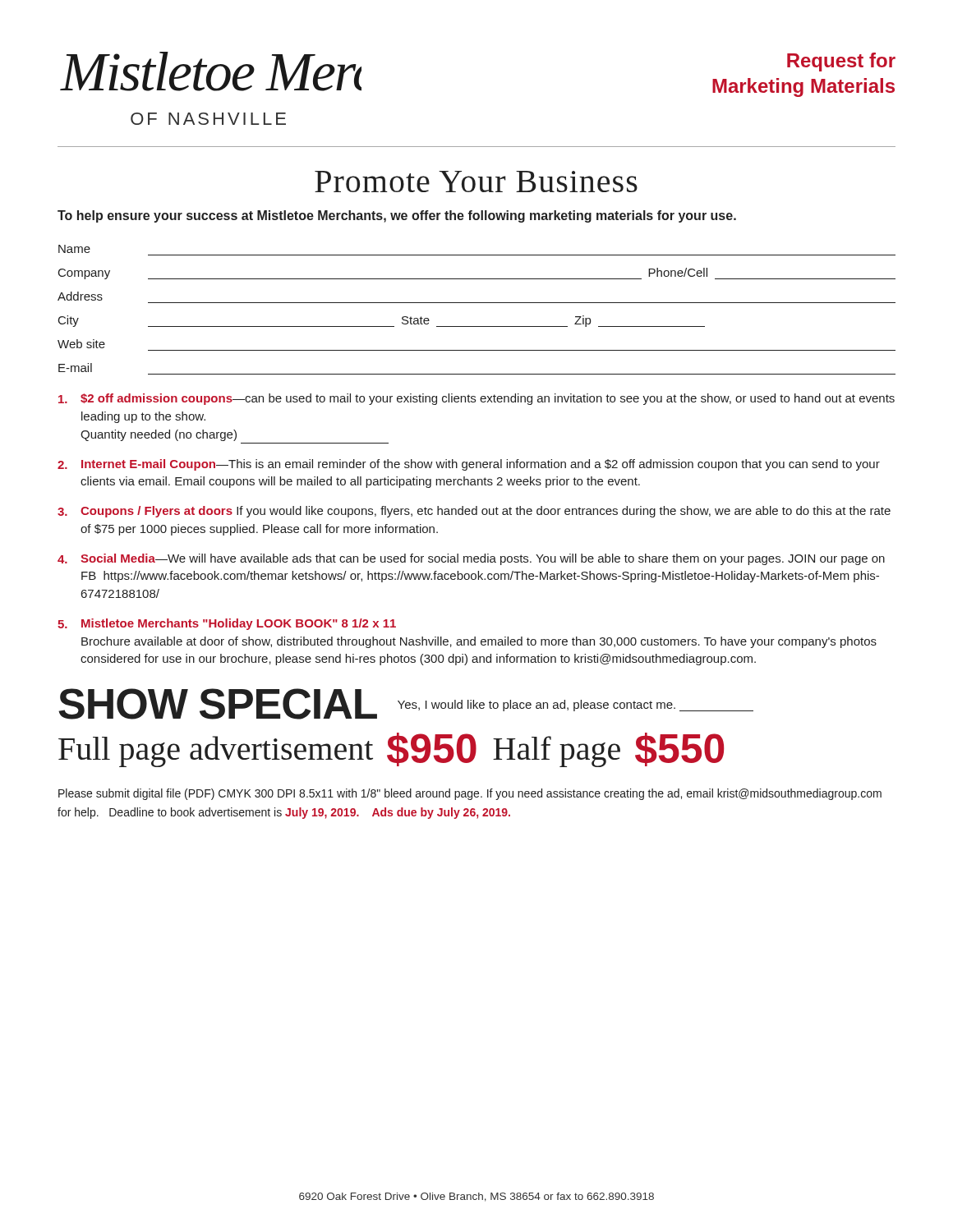Find the table
This screenshot has width=953, height=1232.
coord(476,308)
